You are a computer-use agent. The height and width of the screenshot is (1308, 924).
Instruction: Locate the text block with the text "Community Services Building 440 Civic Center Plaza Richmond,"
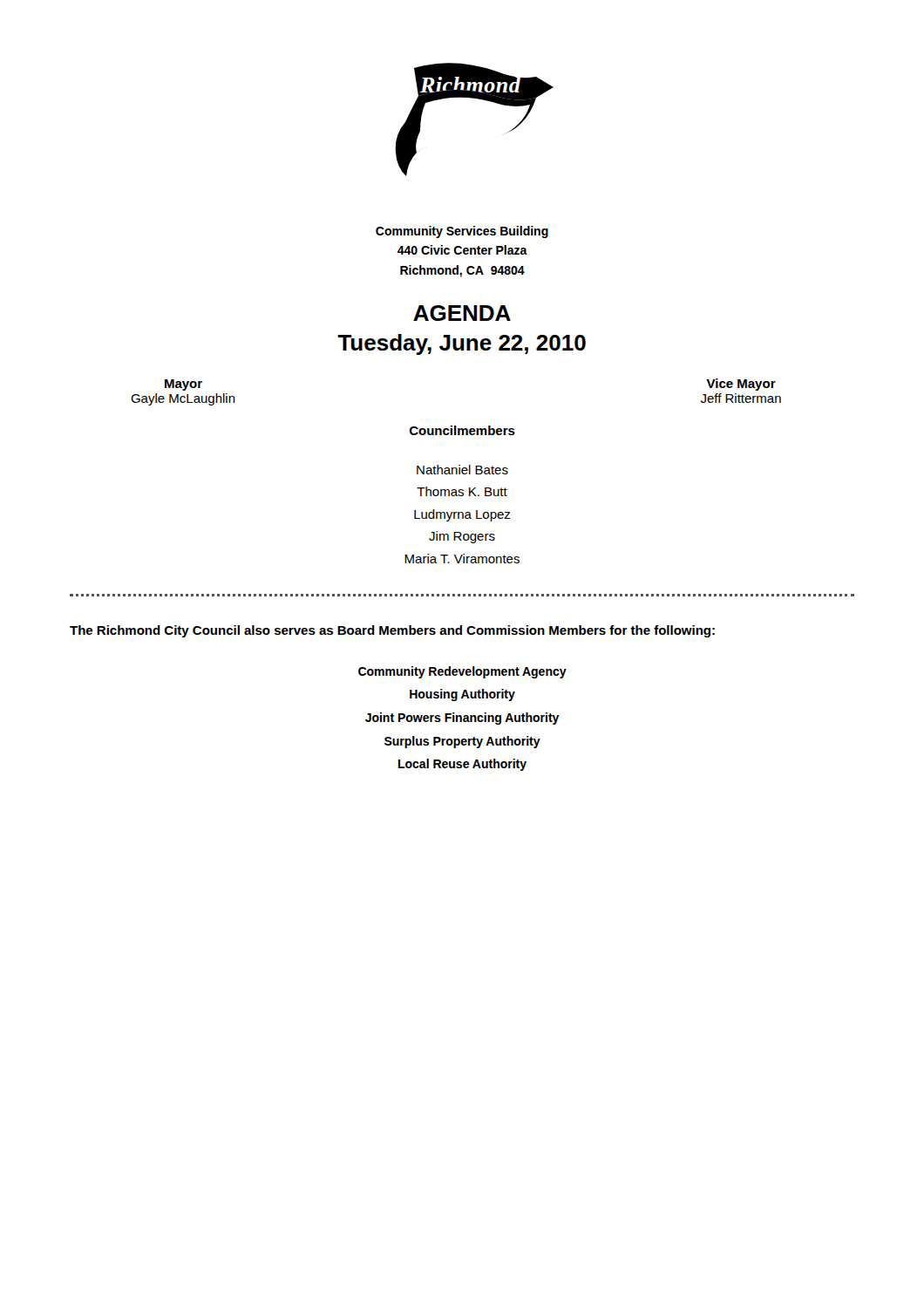[462, 251]
